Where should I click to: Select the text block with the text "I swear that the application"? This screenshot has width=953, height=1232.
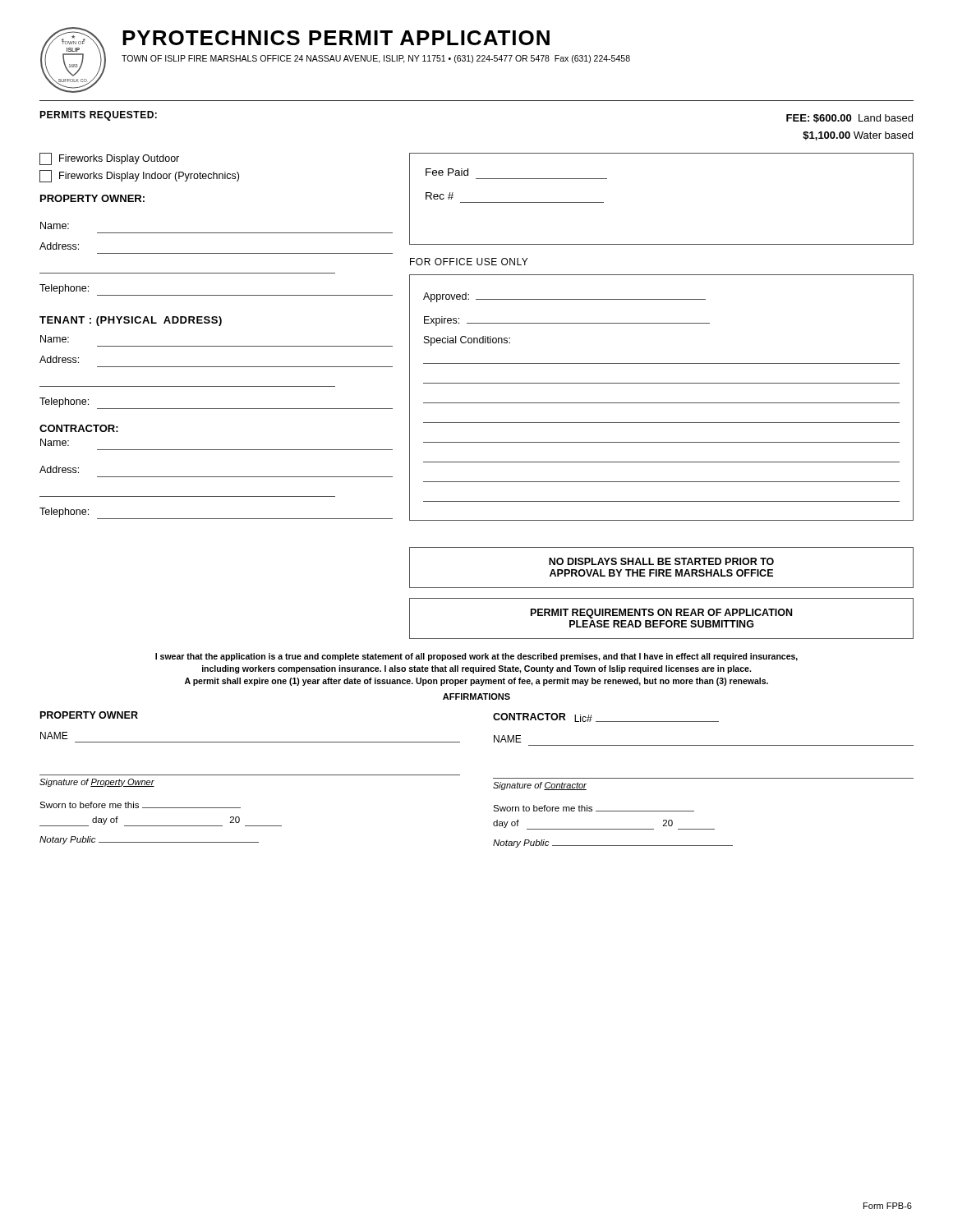point(476,669)
